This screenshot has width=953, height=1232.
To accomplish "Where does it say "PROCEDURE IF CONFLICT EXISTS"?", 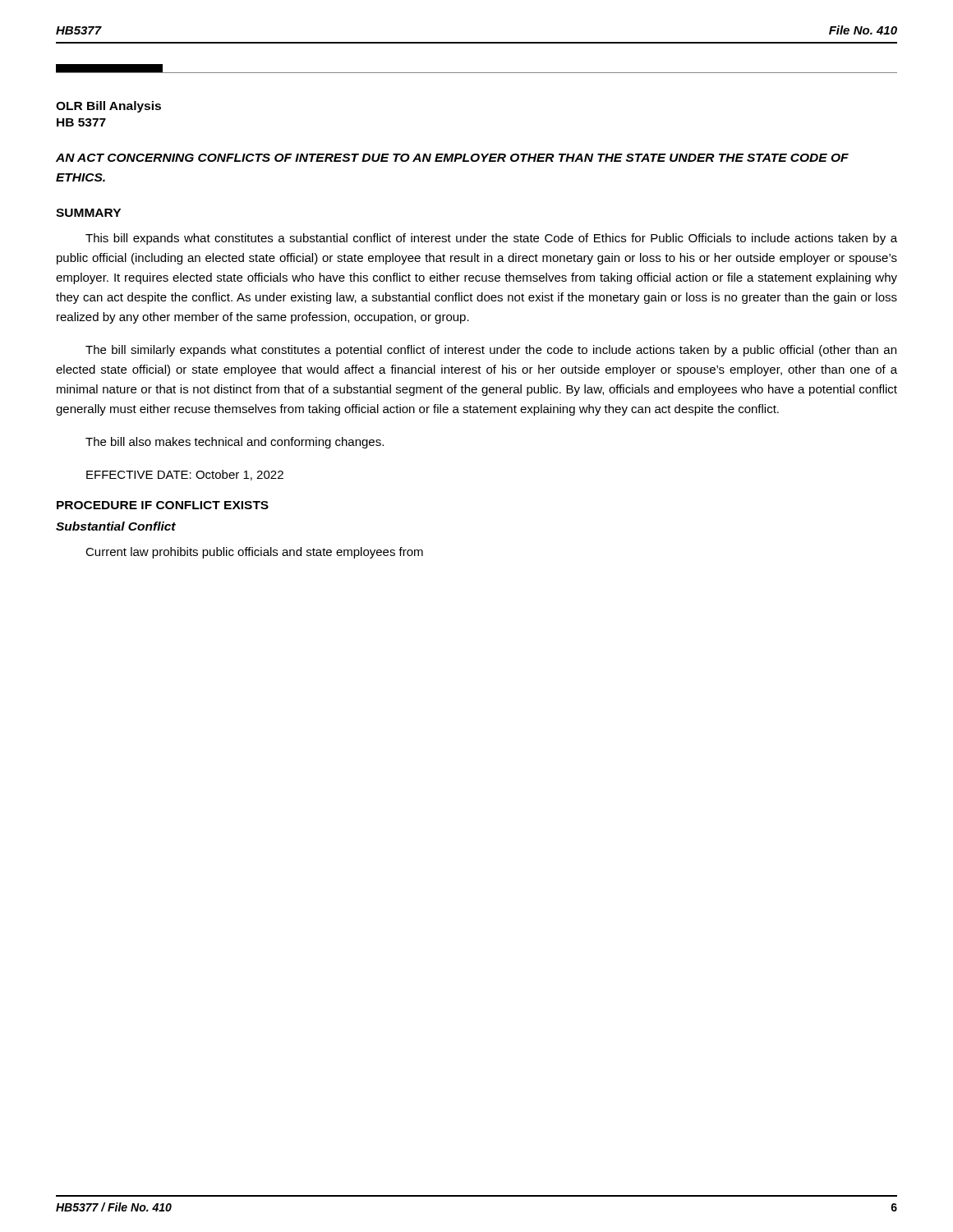I will tap(162, 505).
